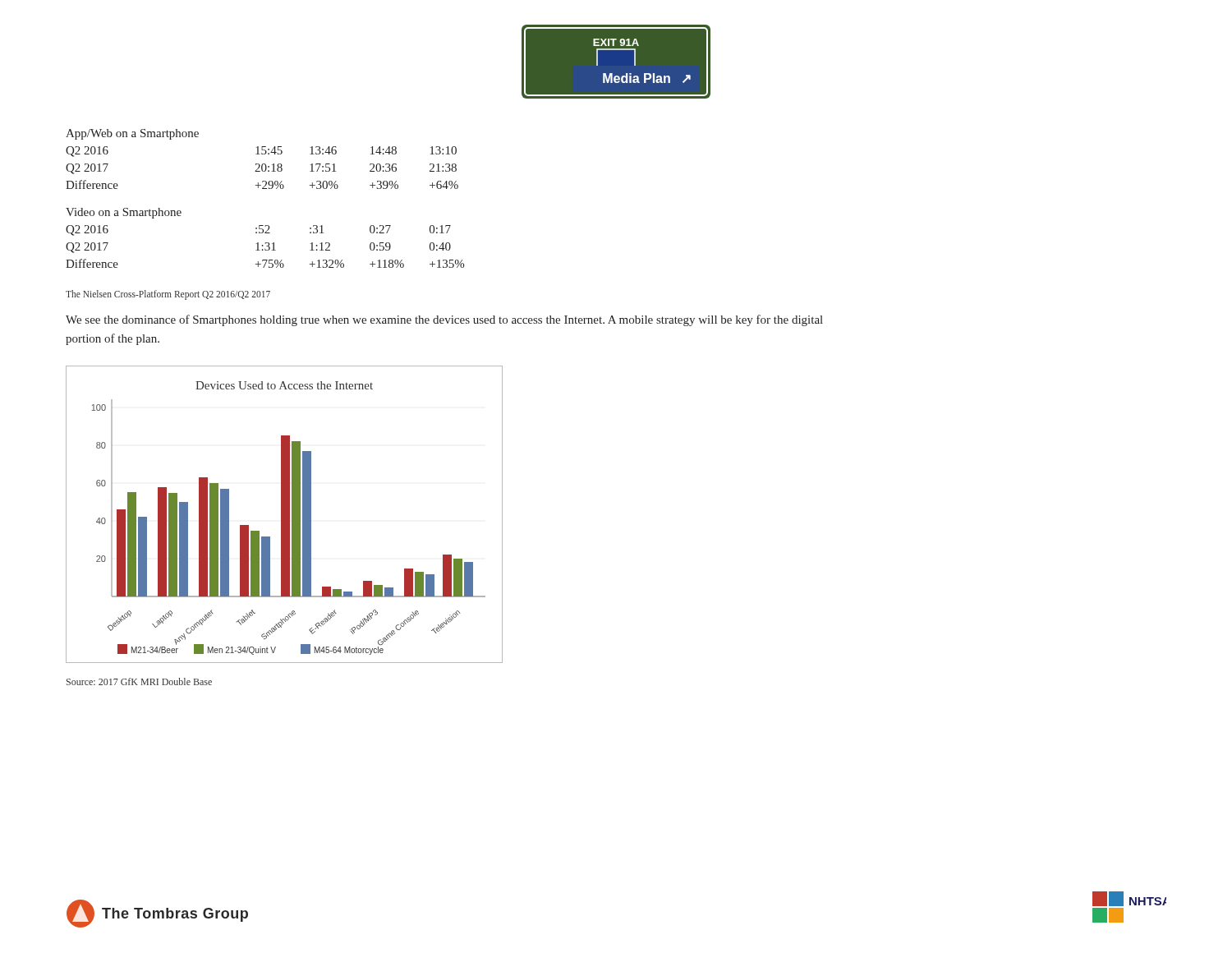This screenshot has height=953, width=1232.
Task: Select the caption
Action: [139, 682]
